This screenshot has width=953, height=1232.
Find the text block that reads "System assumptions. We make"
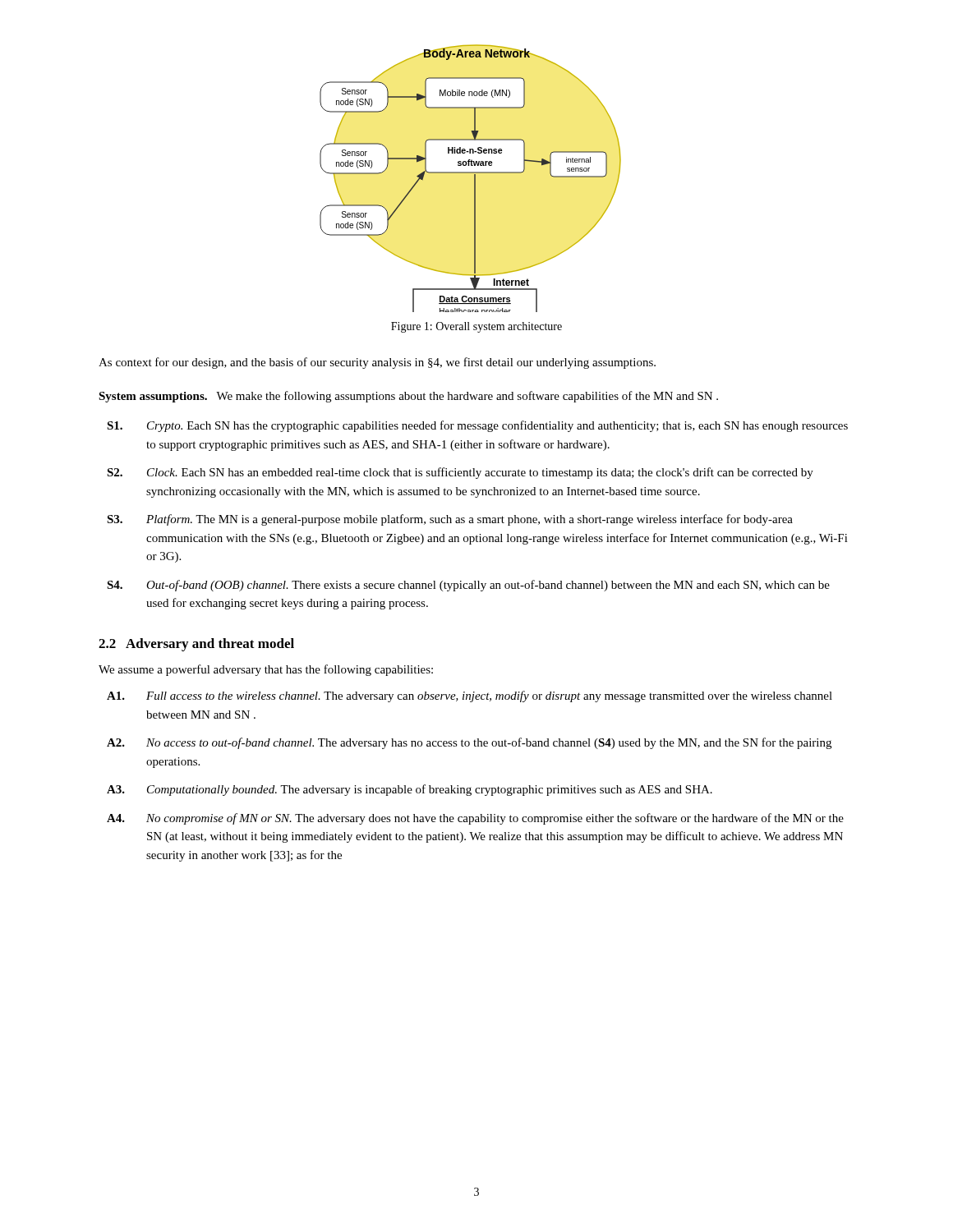pyautogui.click(x=409, y=395)
